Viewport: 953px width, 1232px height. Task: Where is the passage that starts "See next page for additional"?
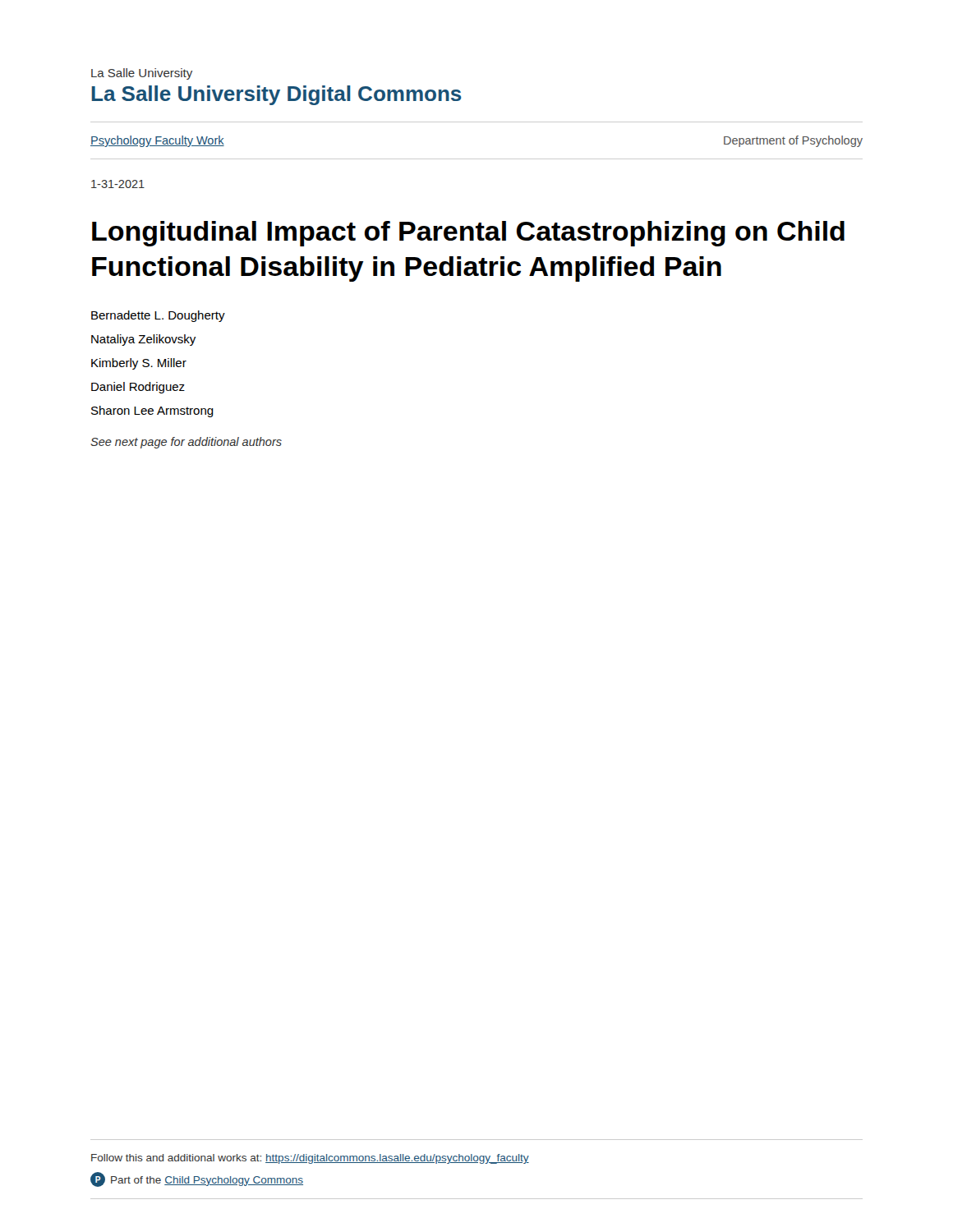pyautogui.click(x=186, y=442)
